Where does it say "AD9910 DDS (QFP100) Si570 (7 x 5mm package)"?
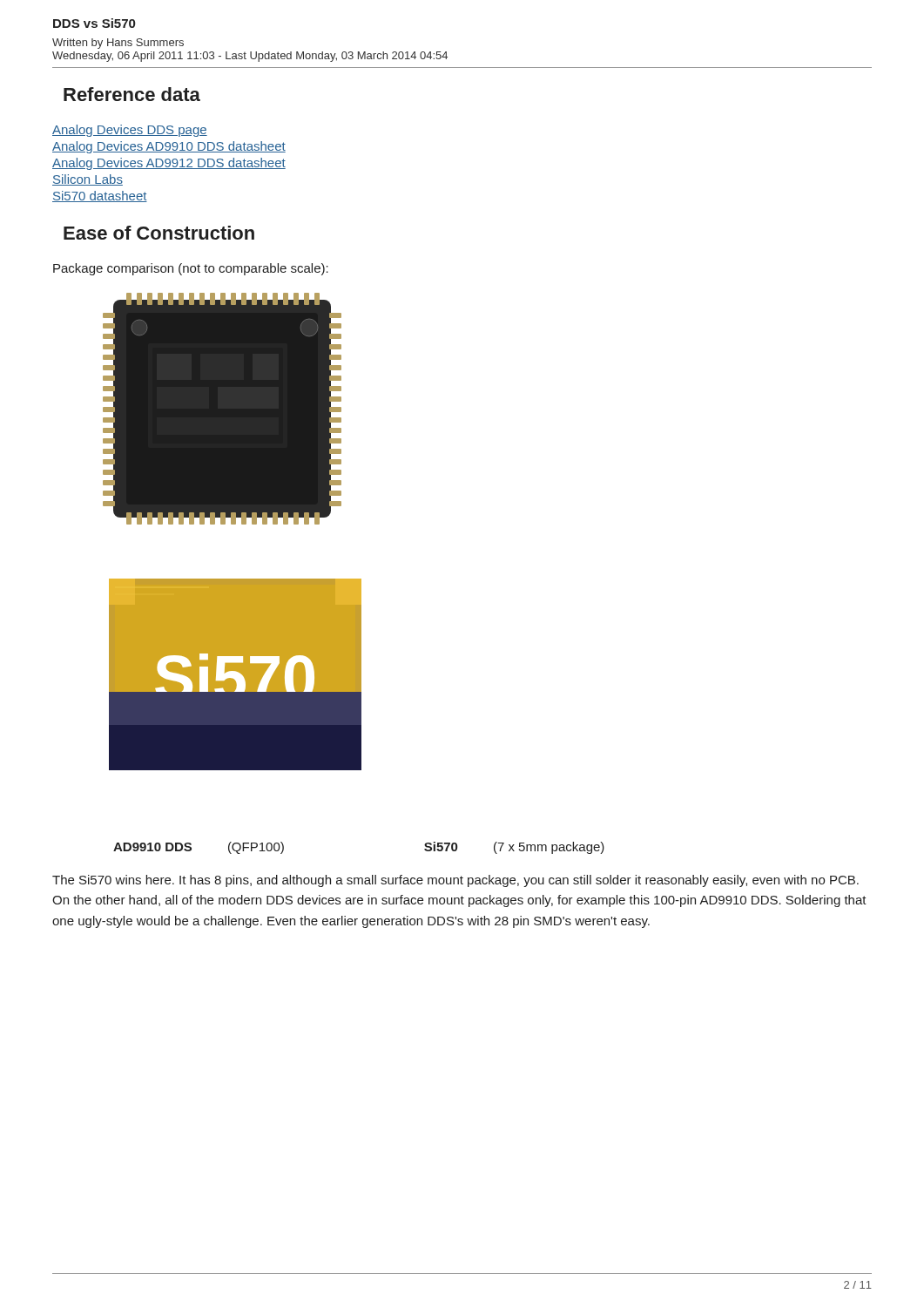Viewport: 924px width, 1307px height. click(x=150, y=847)
